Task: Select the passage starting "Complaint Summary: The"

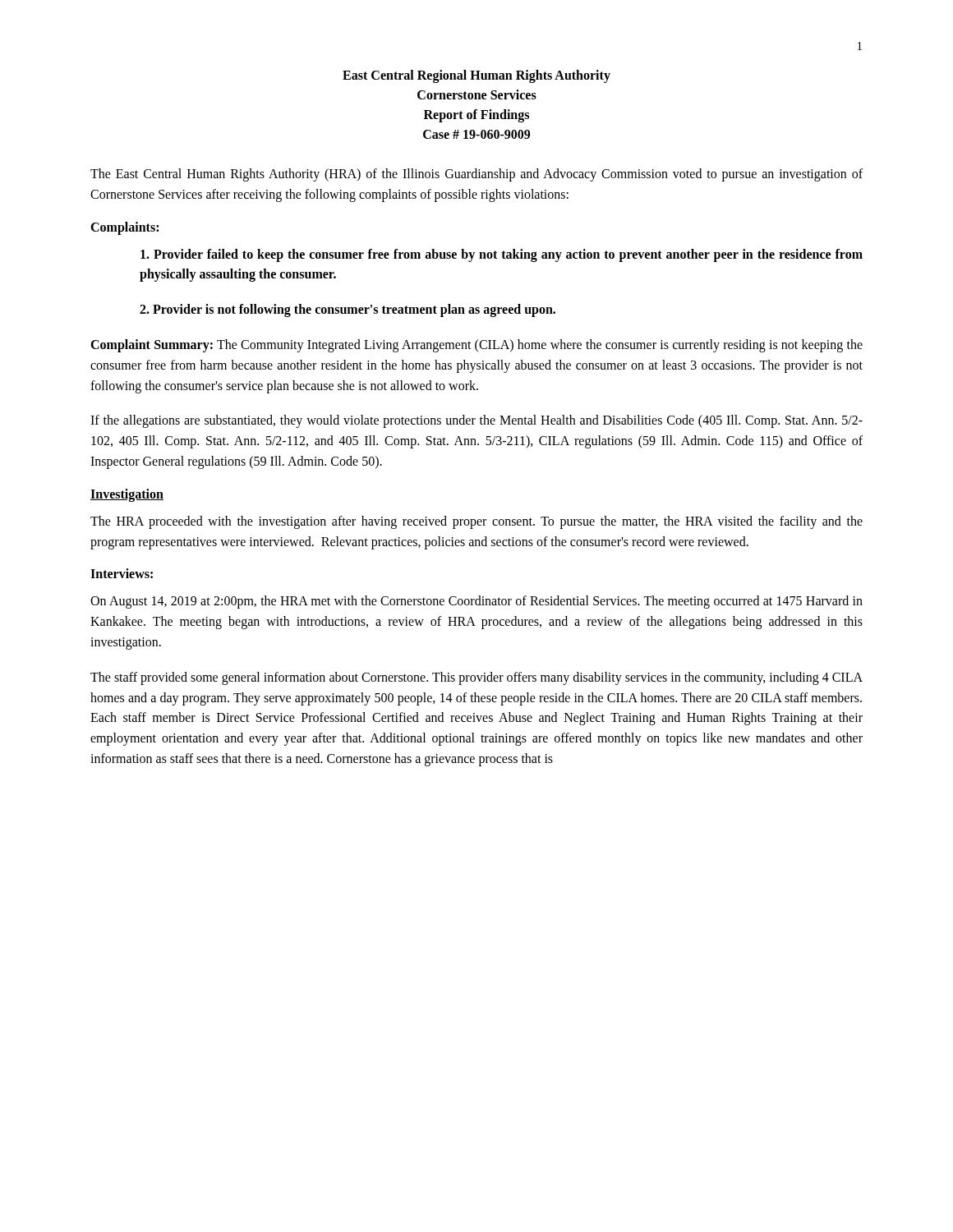Action: [476, 365]
